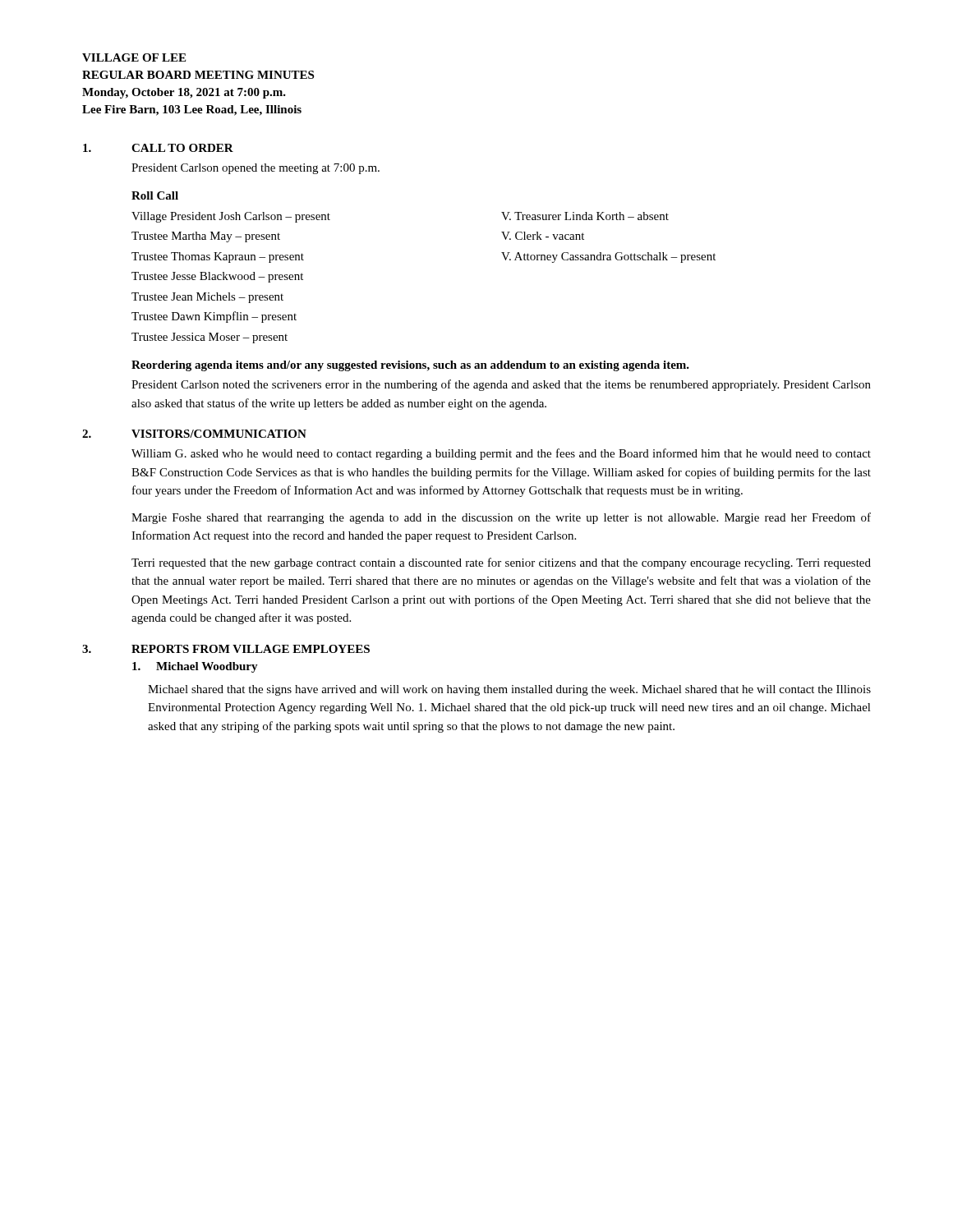Point to the passage starting "President Carlson noted the scriveners error in"

click(501, 394)
